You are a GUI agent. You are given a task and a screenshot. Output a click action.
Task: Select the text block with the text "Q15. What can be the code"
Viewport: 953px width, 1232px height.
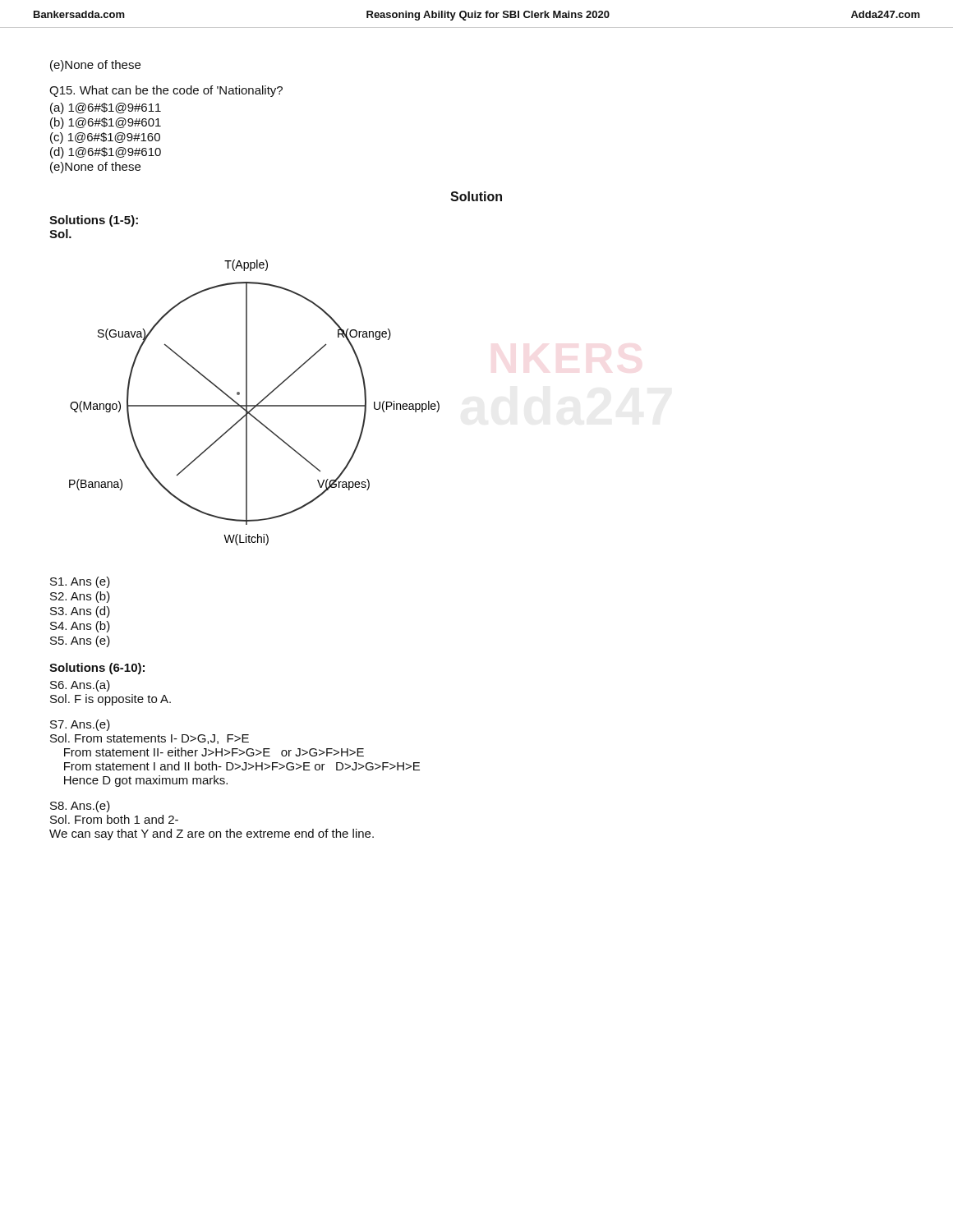tap(166, 90)
